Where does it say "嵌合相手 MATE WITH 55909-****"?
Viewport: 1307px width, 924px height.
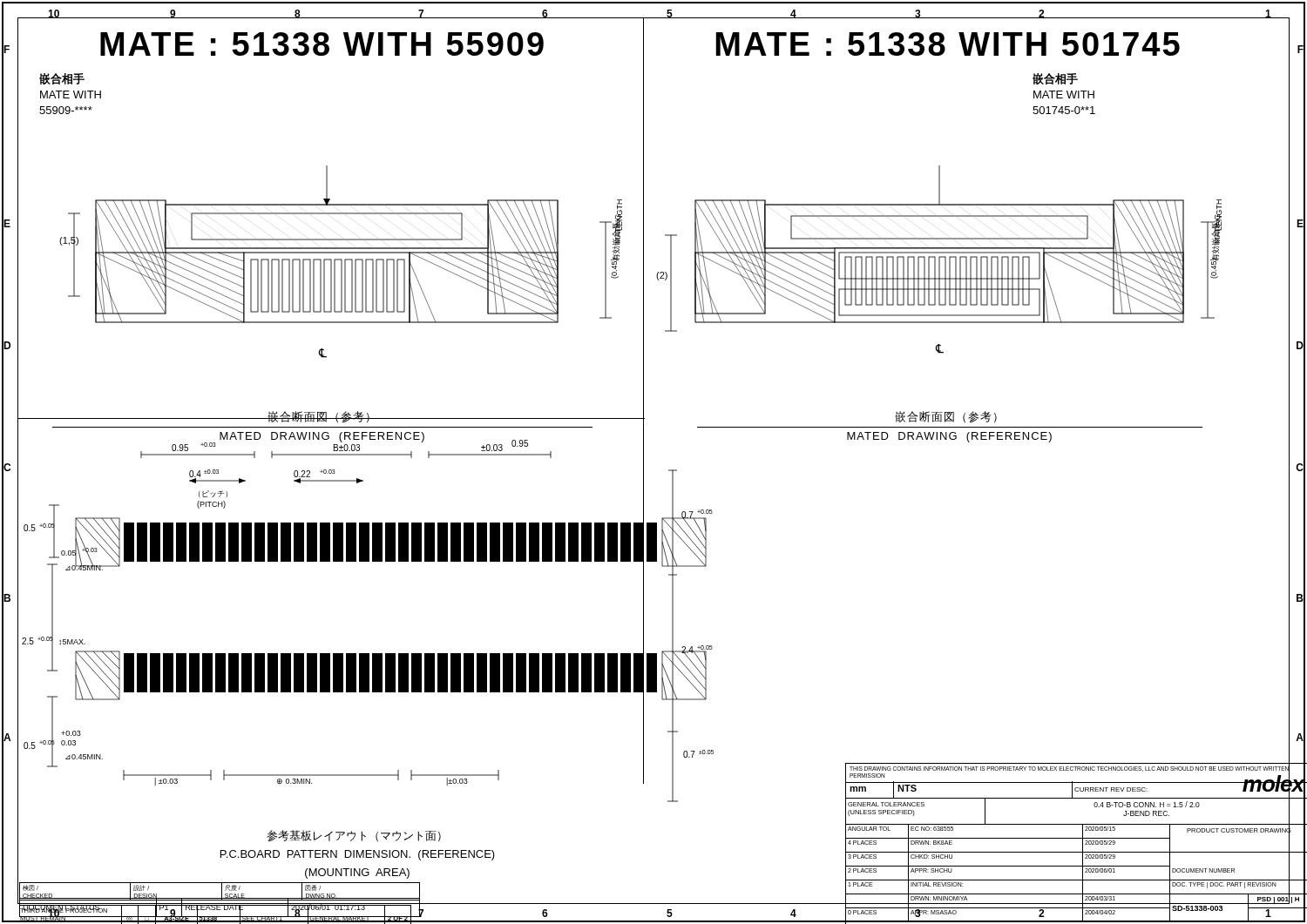click(x=71, y=95)
